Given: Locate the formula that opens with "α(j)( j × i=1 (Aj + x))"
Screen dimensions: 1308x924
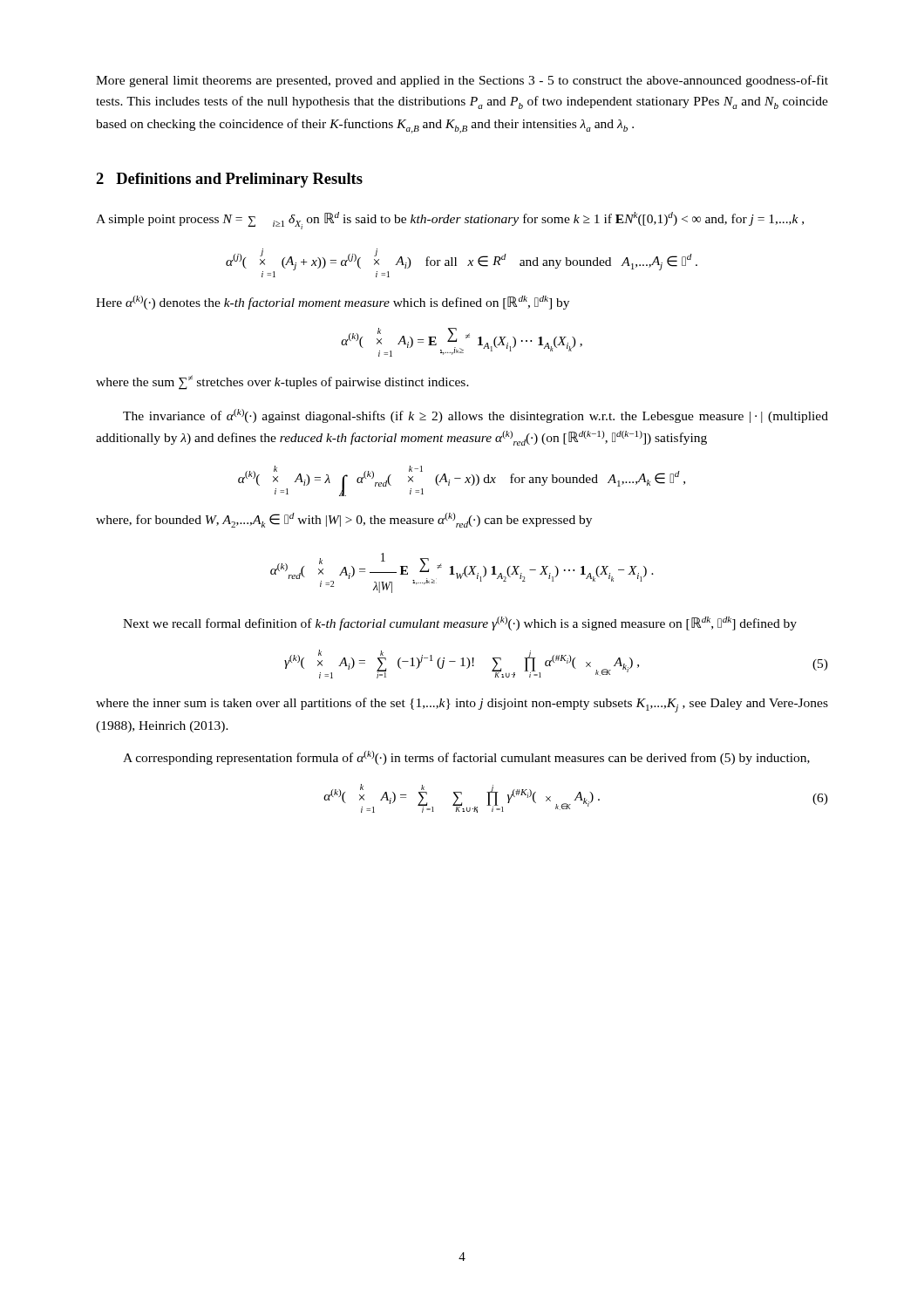Looking at the screenshot, I should click(x=462, y=262).
